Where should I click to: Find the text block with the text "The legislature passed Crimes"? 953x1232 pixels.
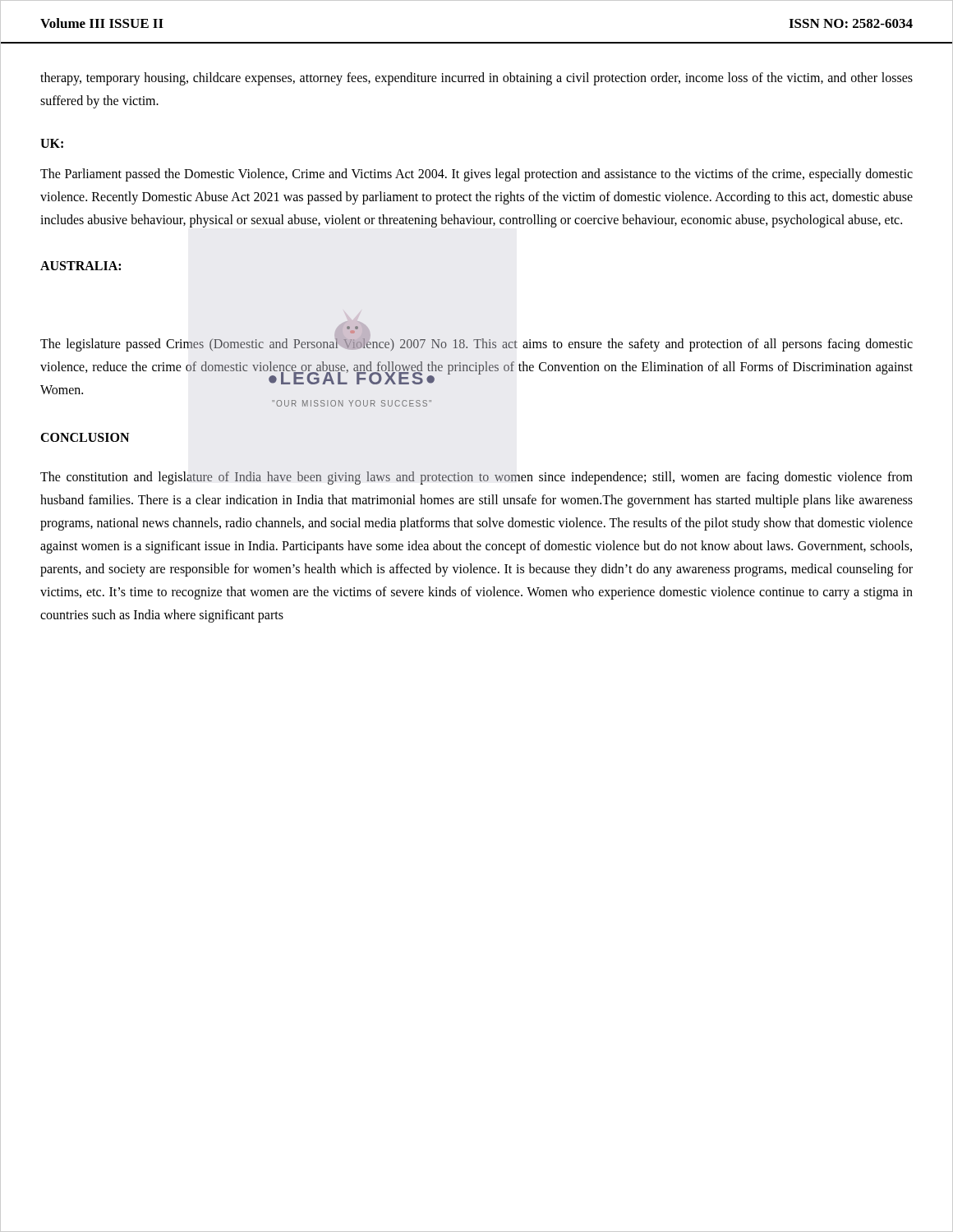[x=476, y=367]
